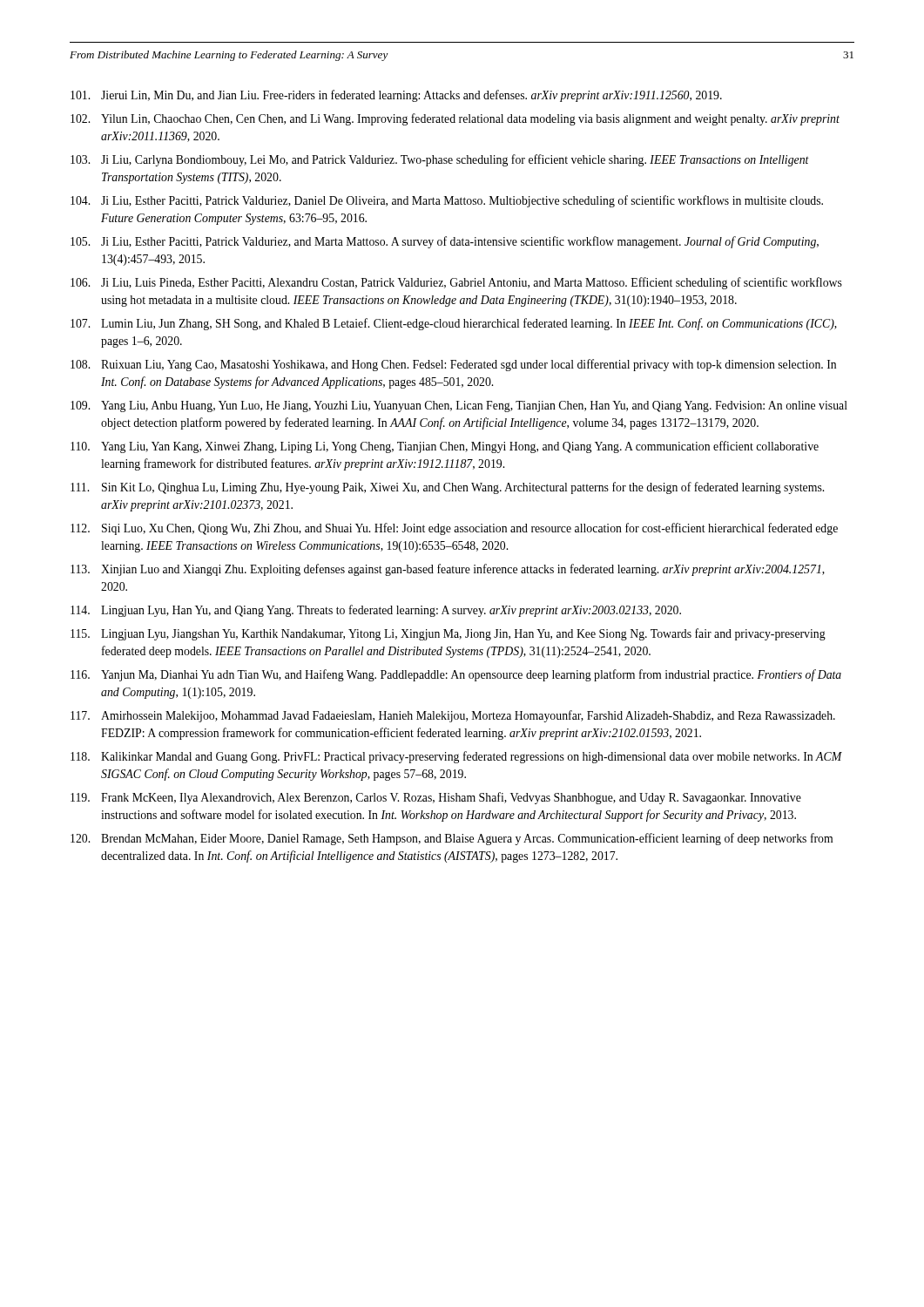Select the list item that says "105. Ji Liu, Esther Pacitti, Patrick Valduriez,"
This screenshot has height=1307, width=924.
coord(462,251)
